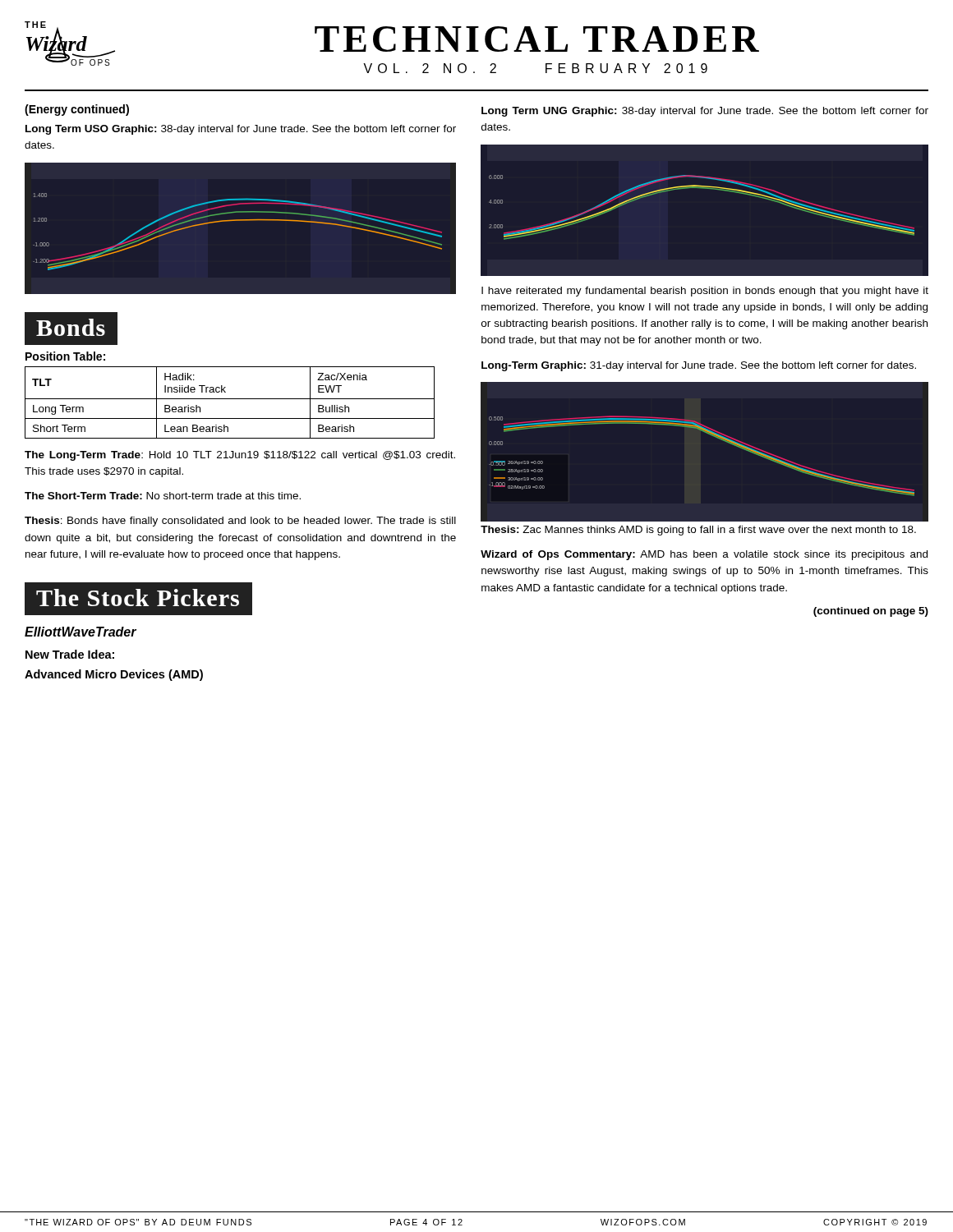953x1232 pixels.
Task: Where does it say "Advanced Micro Devices (AMD)"?
Action: tap(114, 674)
